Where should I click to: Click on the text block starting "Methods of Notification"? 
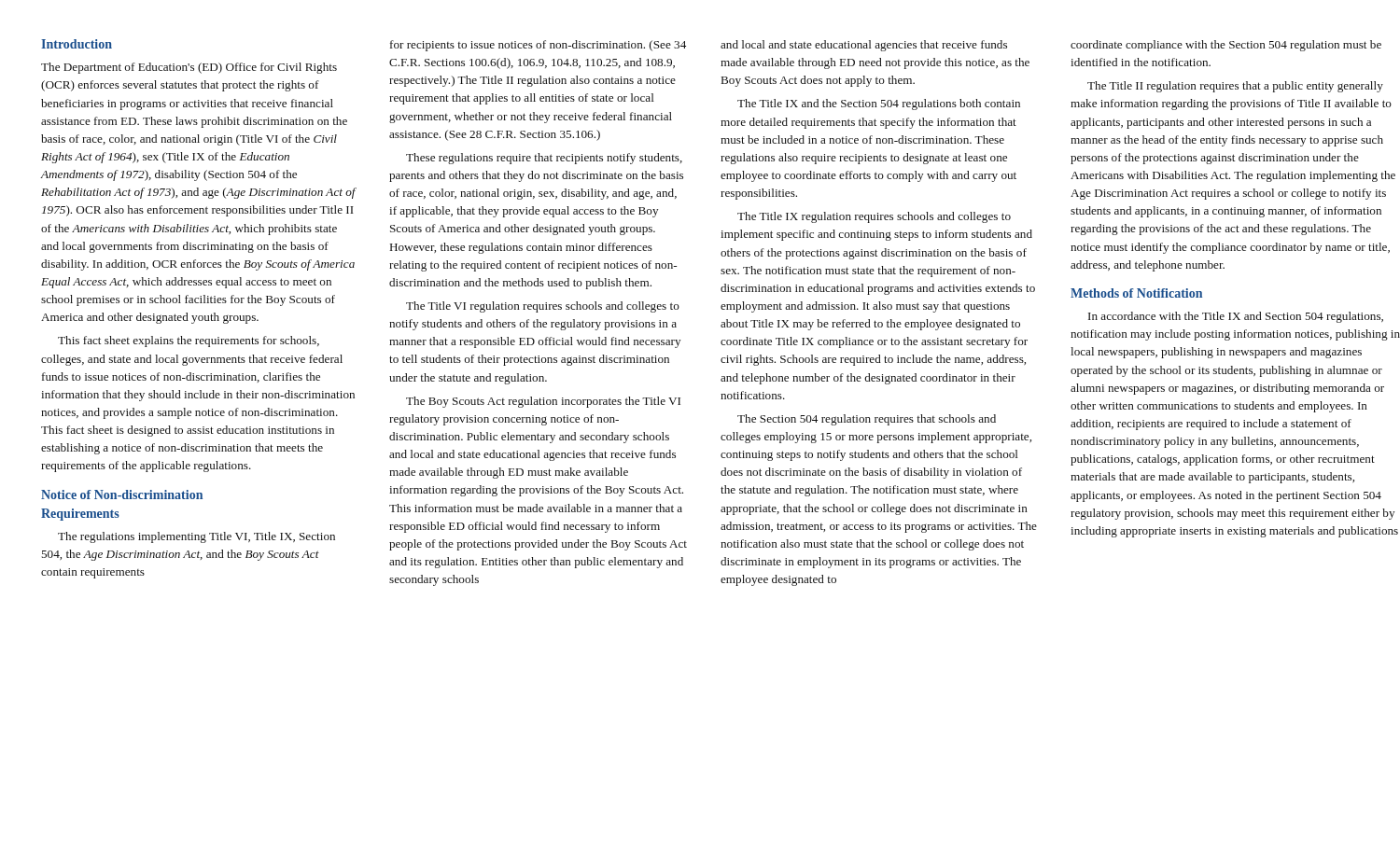coord(1137,293)
